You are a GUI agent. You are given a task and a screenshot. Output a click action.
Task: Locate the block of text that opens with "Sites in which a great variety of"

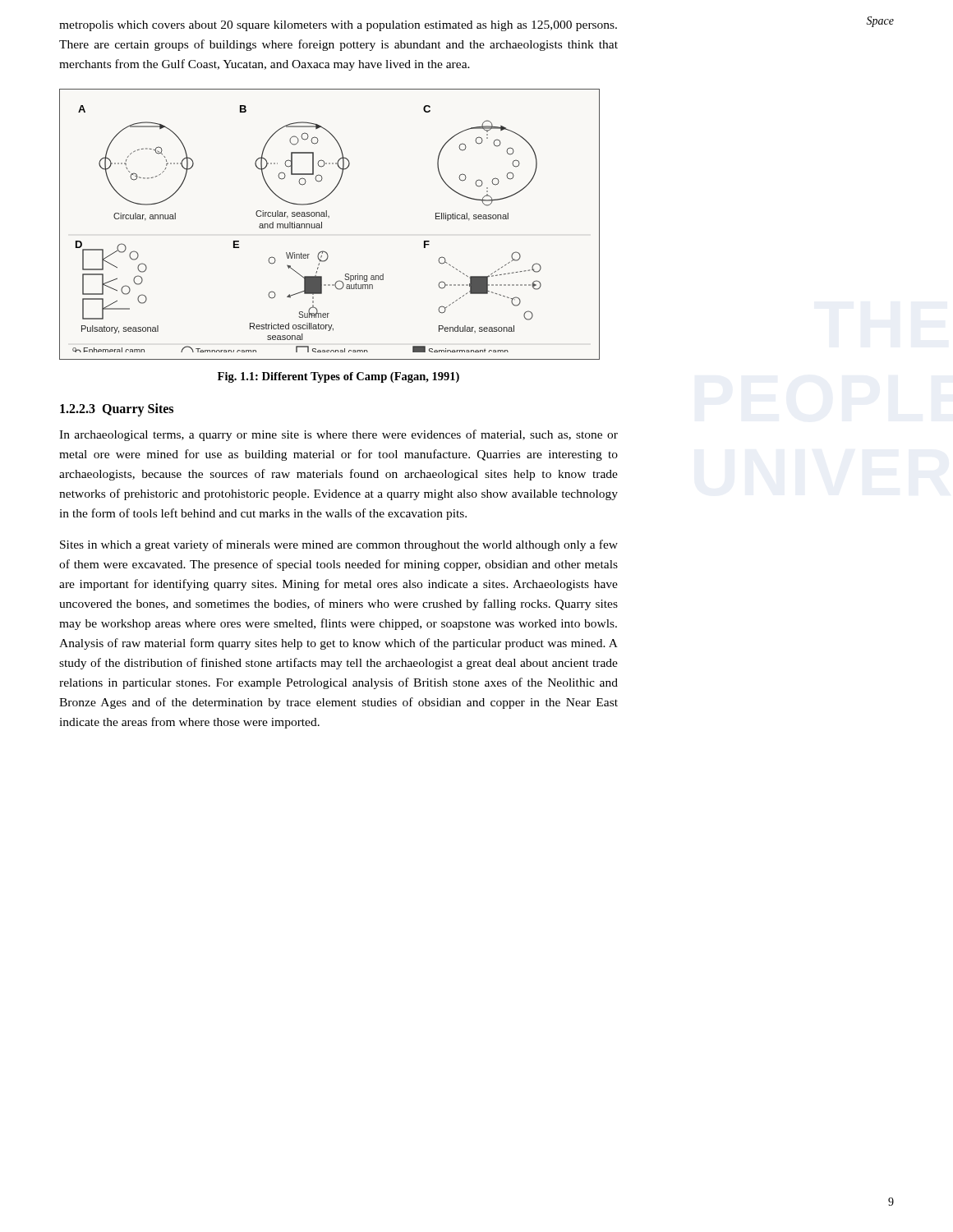click(x=339, y=633)
